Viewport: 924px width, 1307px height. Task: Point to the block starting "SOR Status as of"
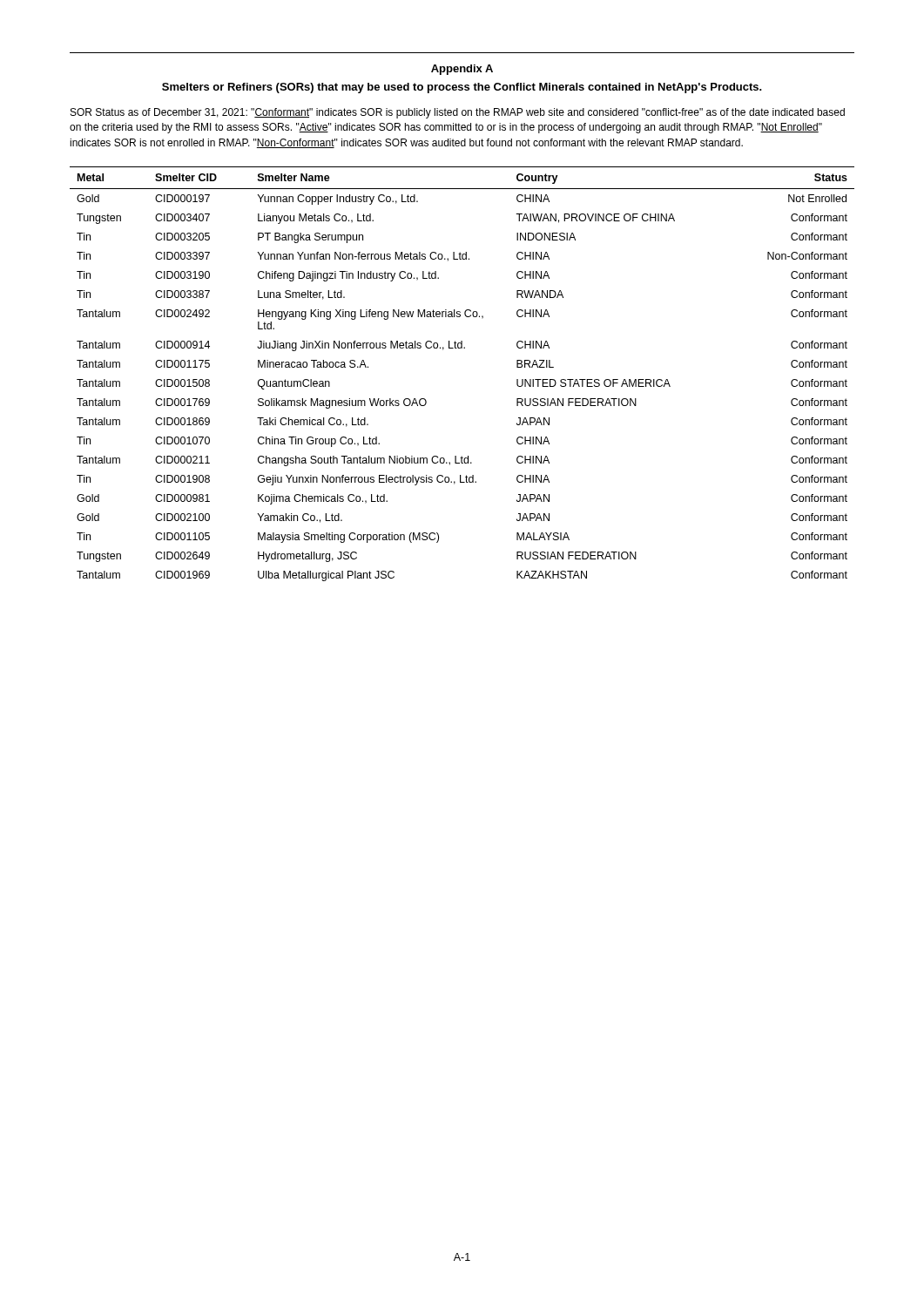pos(457,128)
